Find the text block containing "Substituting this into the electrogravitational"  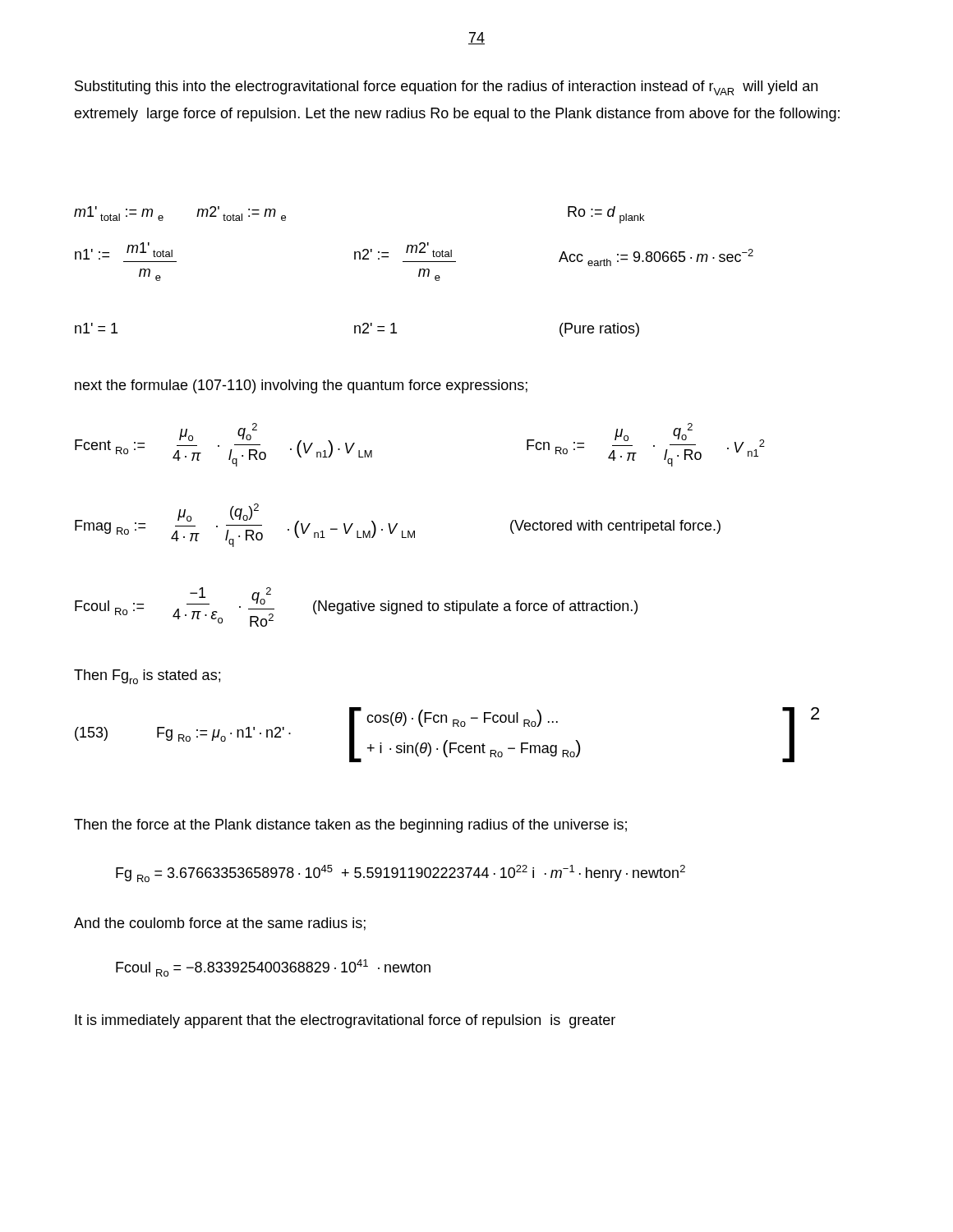(x=457, y=100)
